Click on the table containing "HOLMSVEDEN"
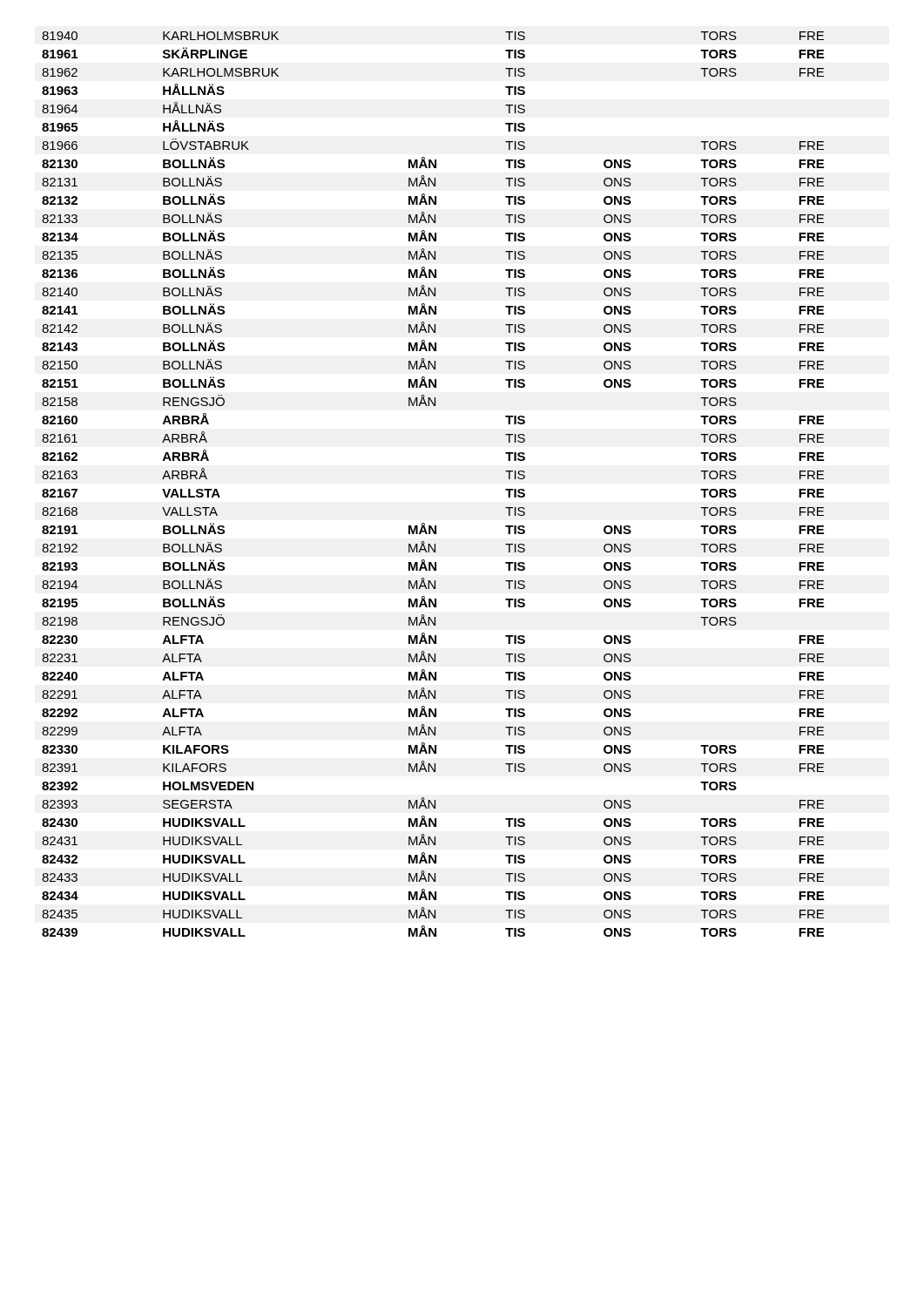The width and height of the screenshot is (924, 1307). [462, 484]
